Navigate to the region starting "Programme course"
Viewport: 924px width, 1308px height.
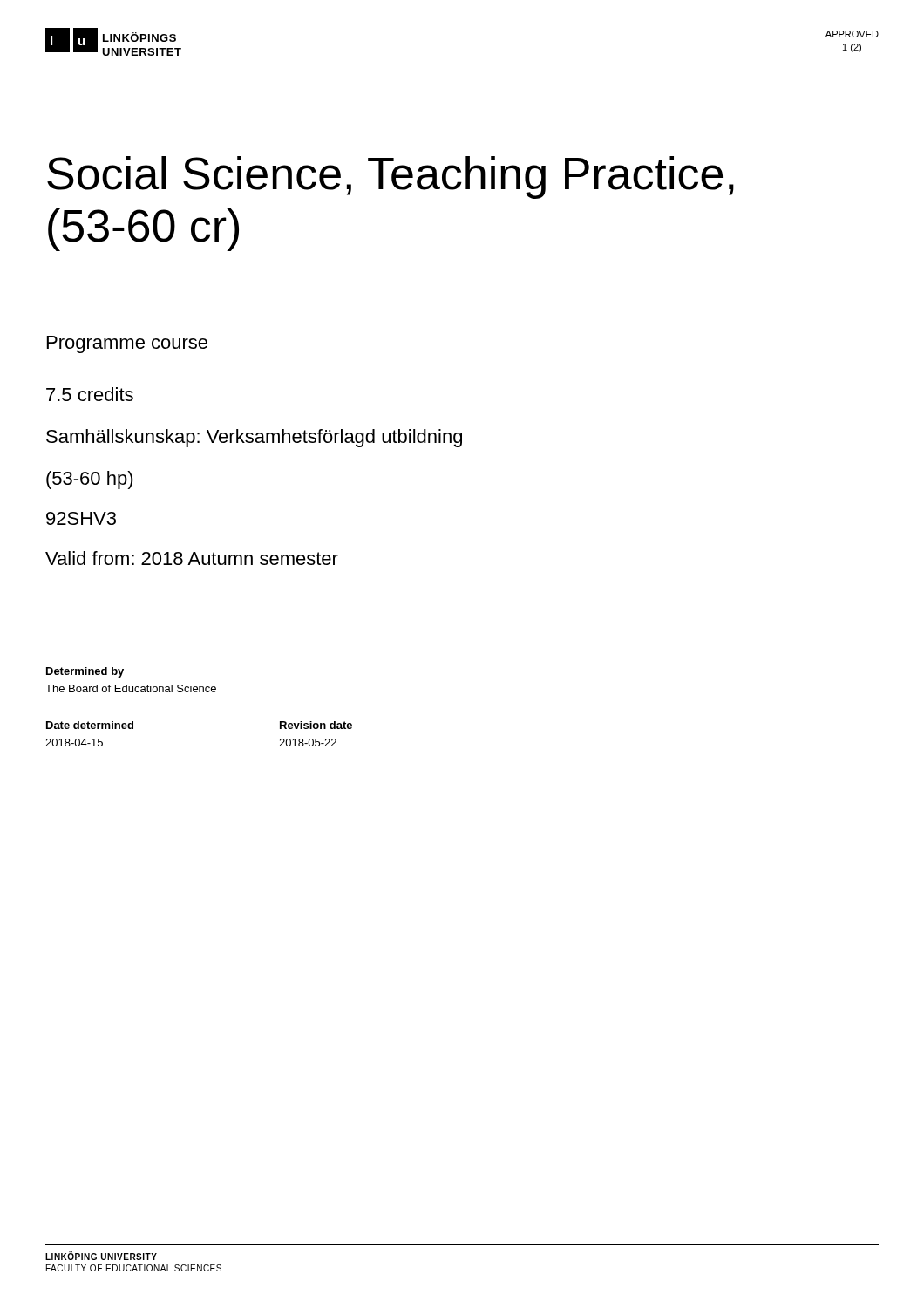click(127, 342)
